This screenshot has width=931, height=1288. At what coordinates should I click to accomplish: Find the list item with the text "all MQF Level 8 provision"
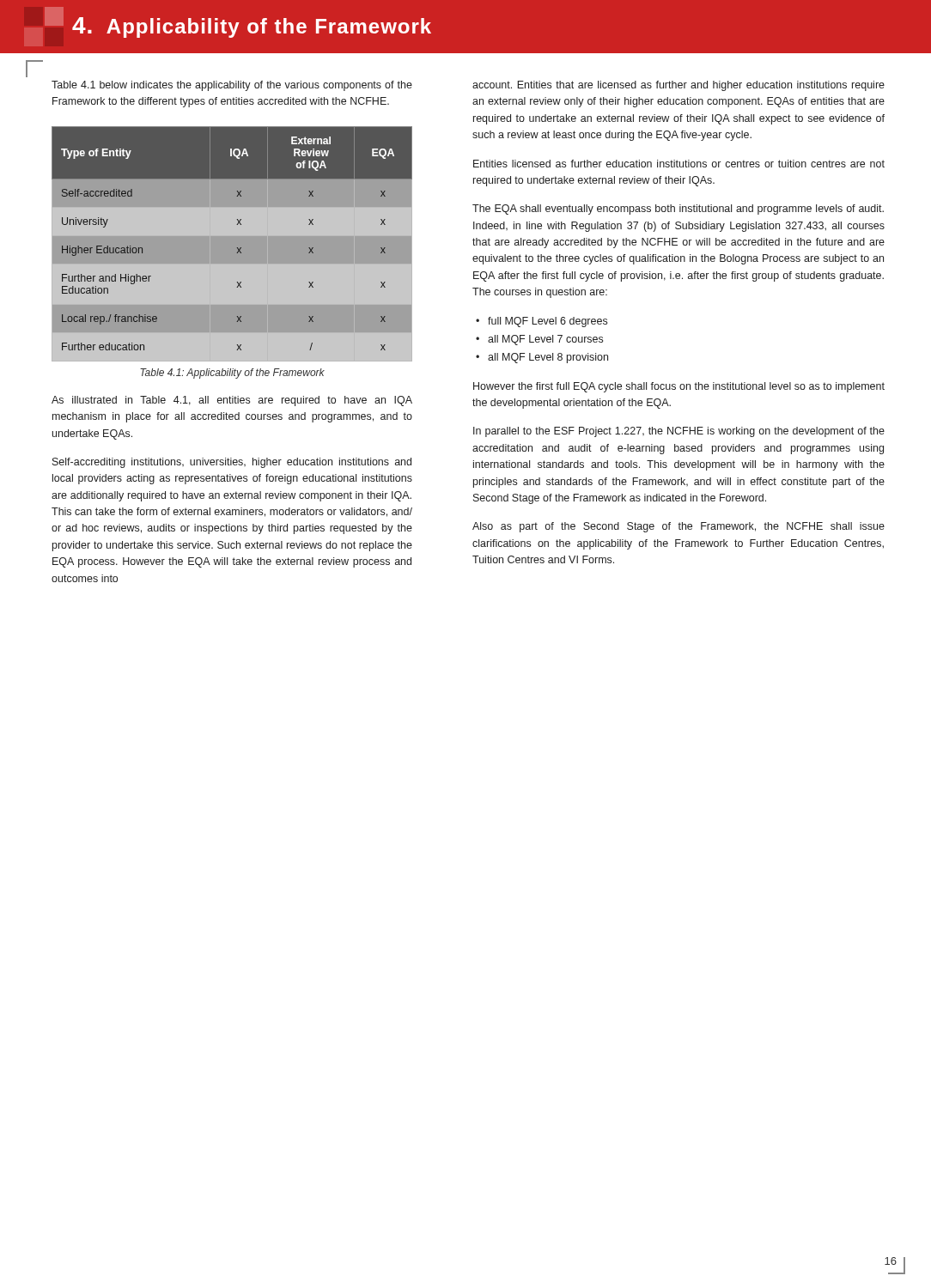pos(548,357)
